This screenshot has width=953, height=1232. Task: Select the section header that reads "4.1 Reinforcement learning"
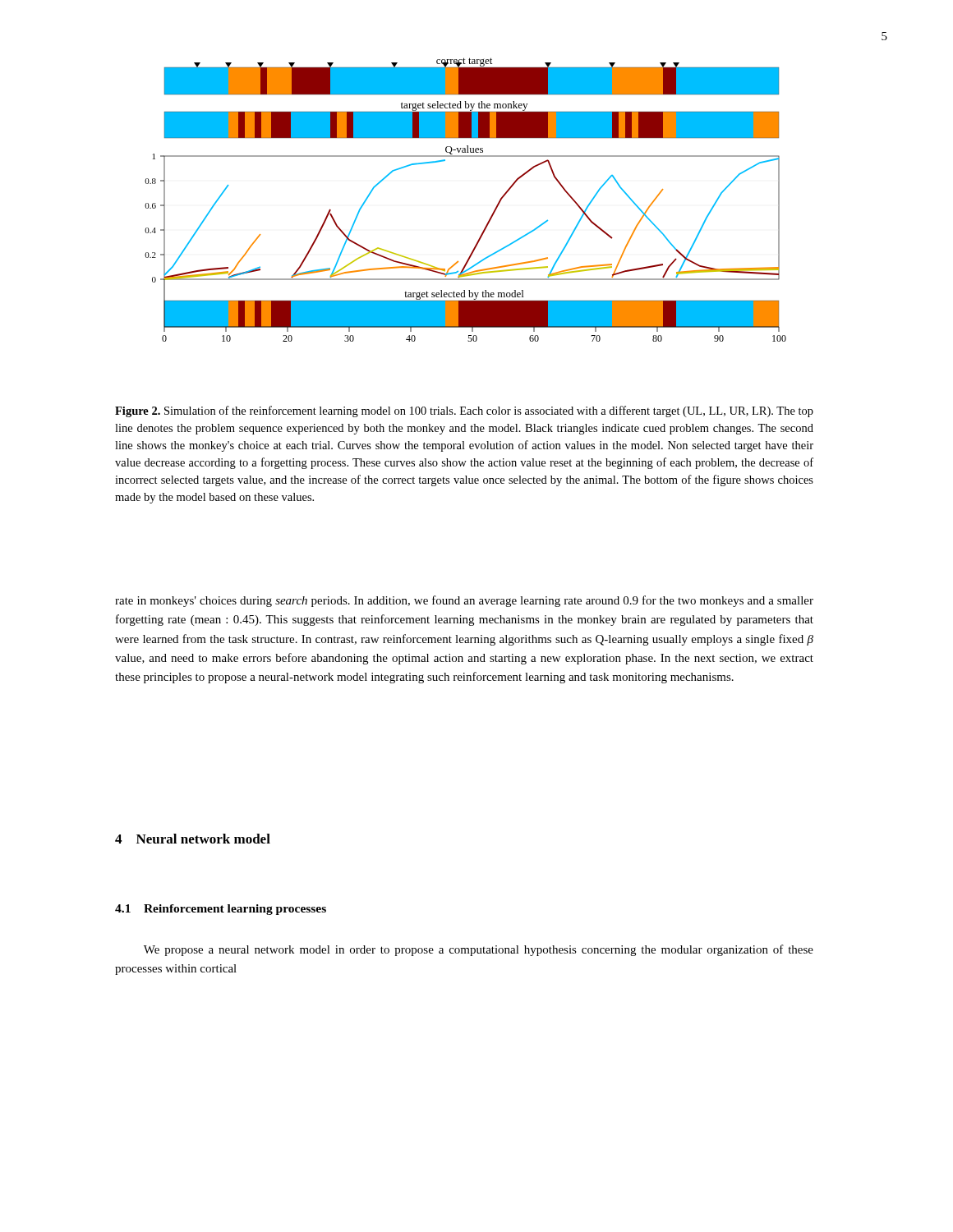(x=221, y=908)
